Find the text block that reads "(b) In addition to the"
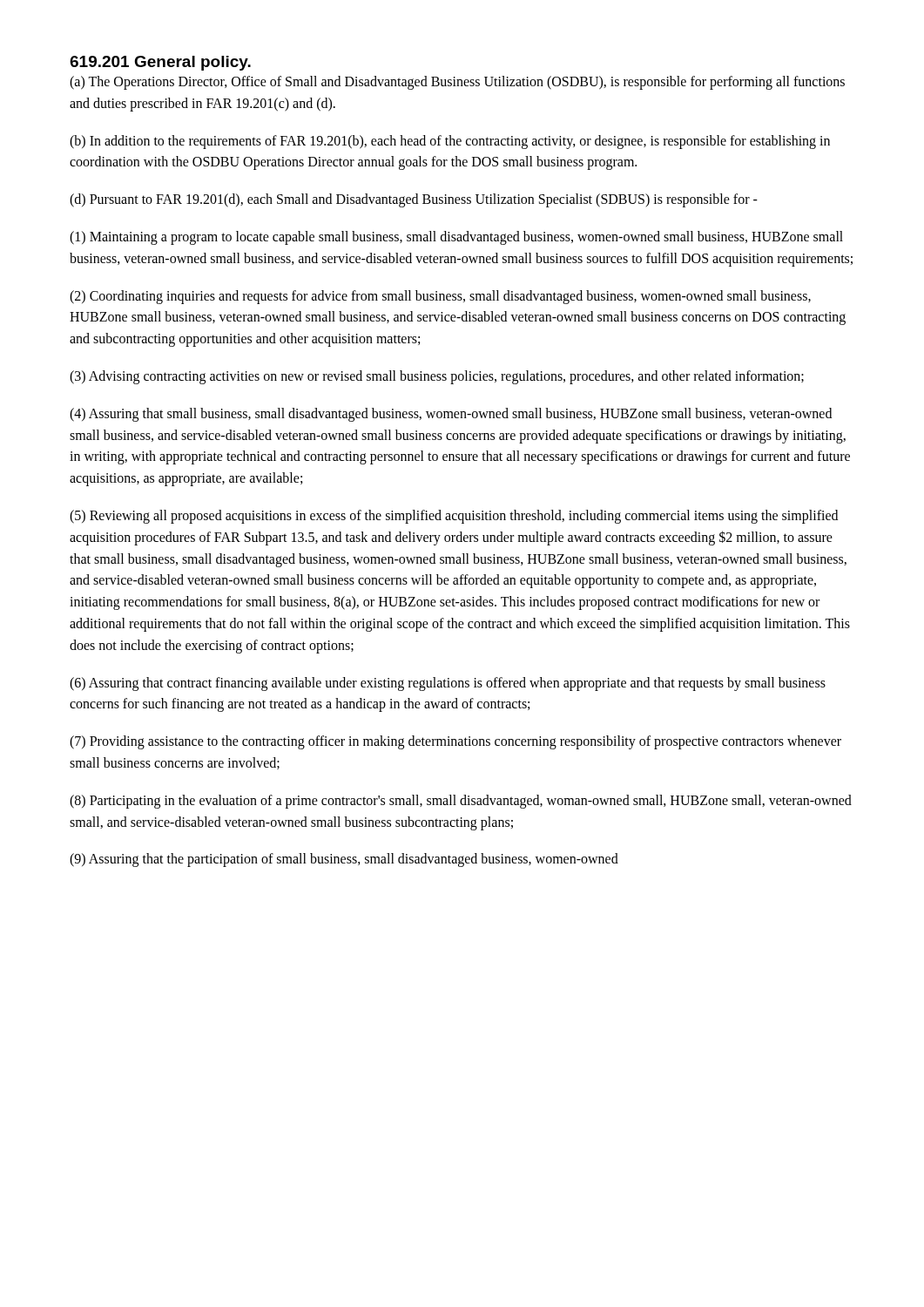The width and height of the screenshot is (924, 1307). point(450,151)
